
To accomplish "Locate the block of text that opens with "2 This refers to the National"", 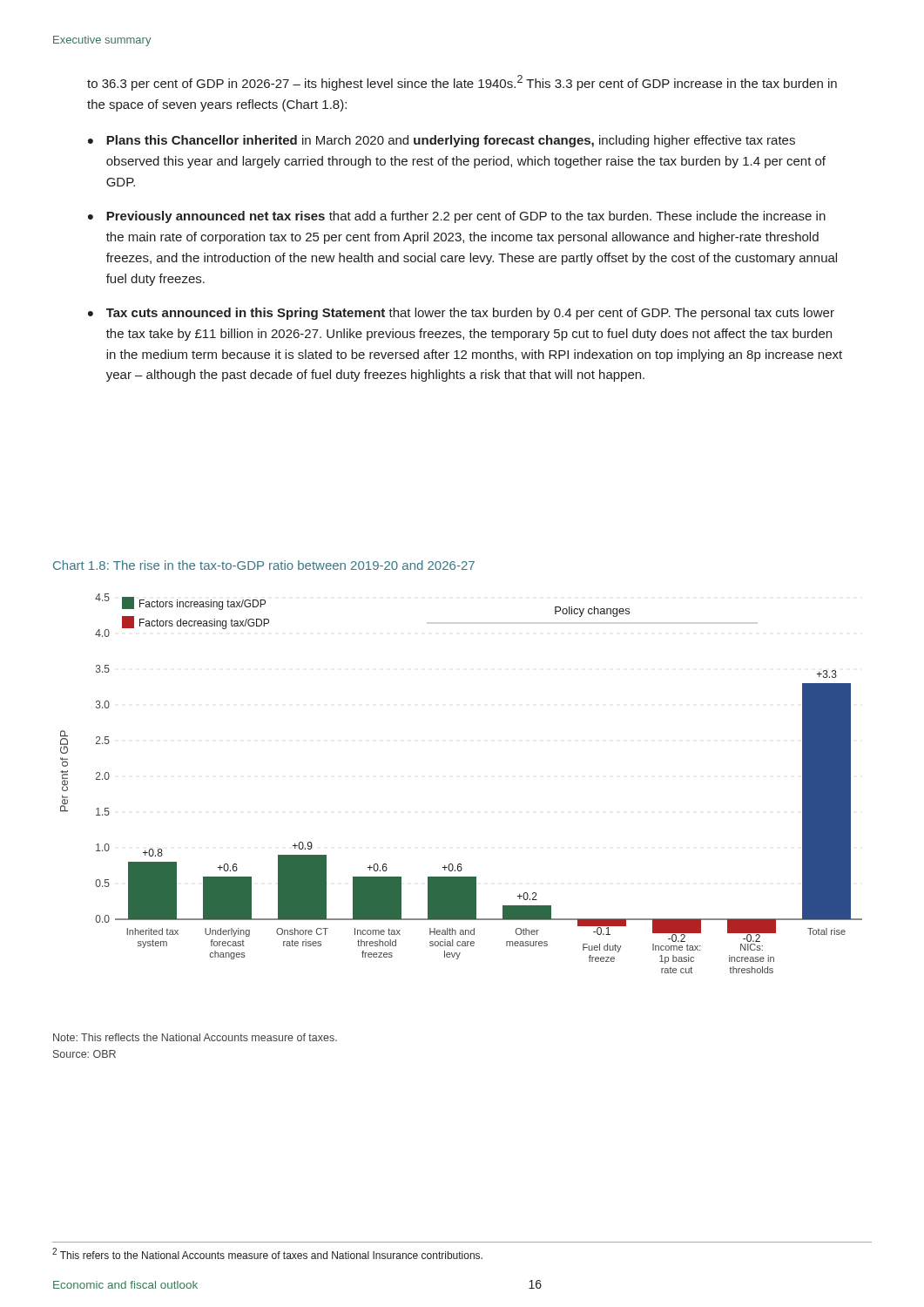I will 268,1254.
